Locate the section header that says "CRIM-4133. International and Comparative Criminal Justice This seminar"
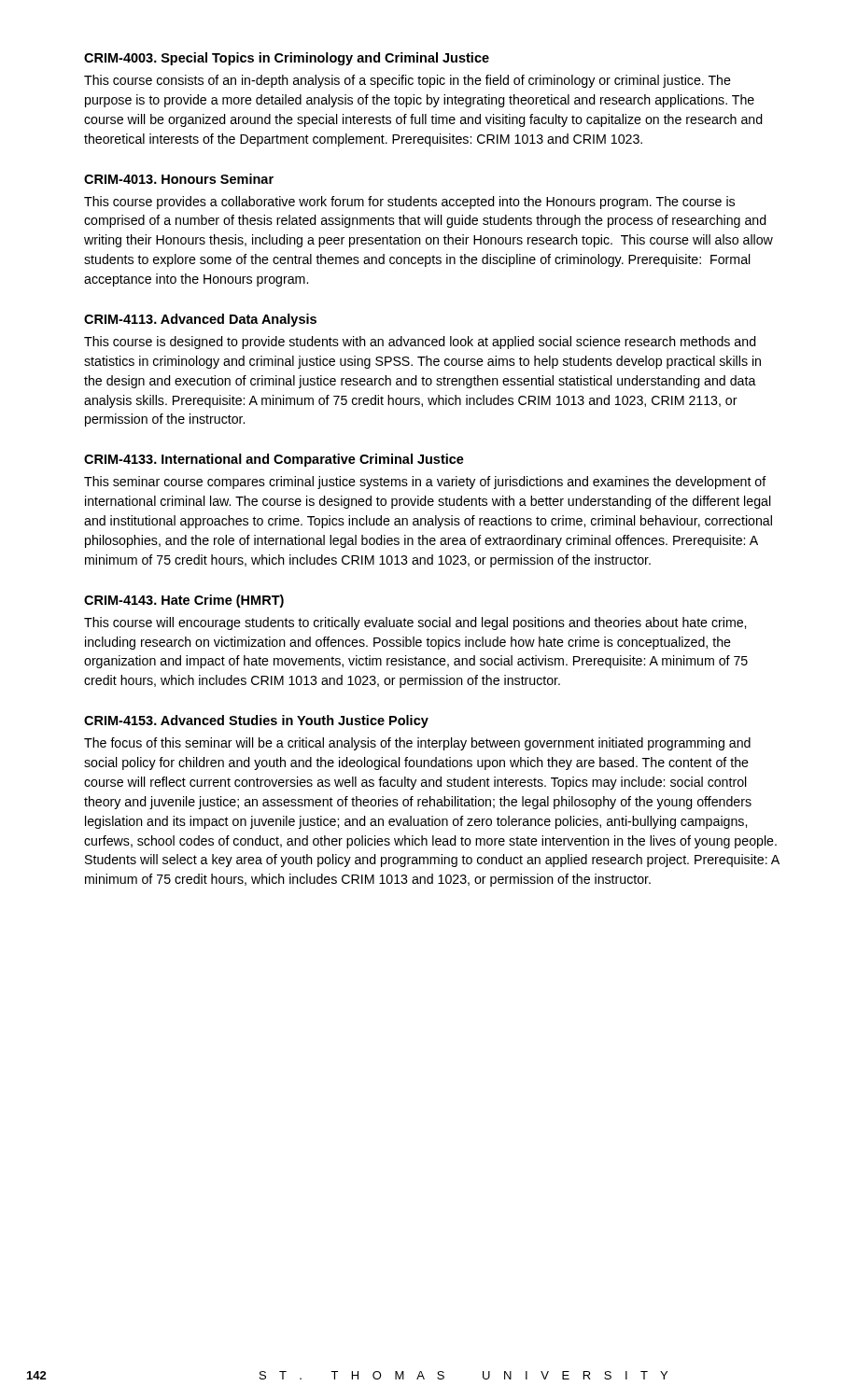The height and width of the screenshot is (1400, 857). pos(433,510)
